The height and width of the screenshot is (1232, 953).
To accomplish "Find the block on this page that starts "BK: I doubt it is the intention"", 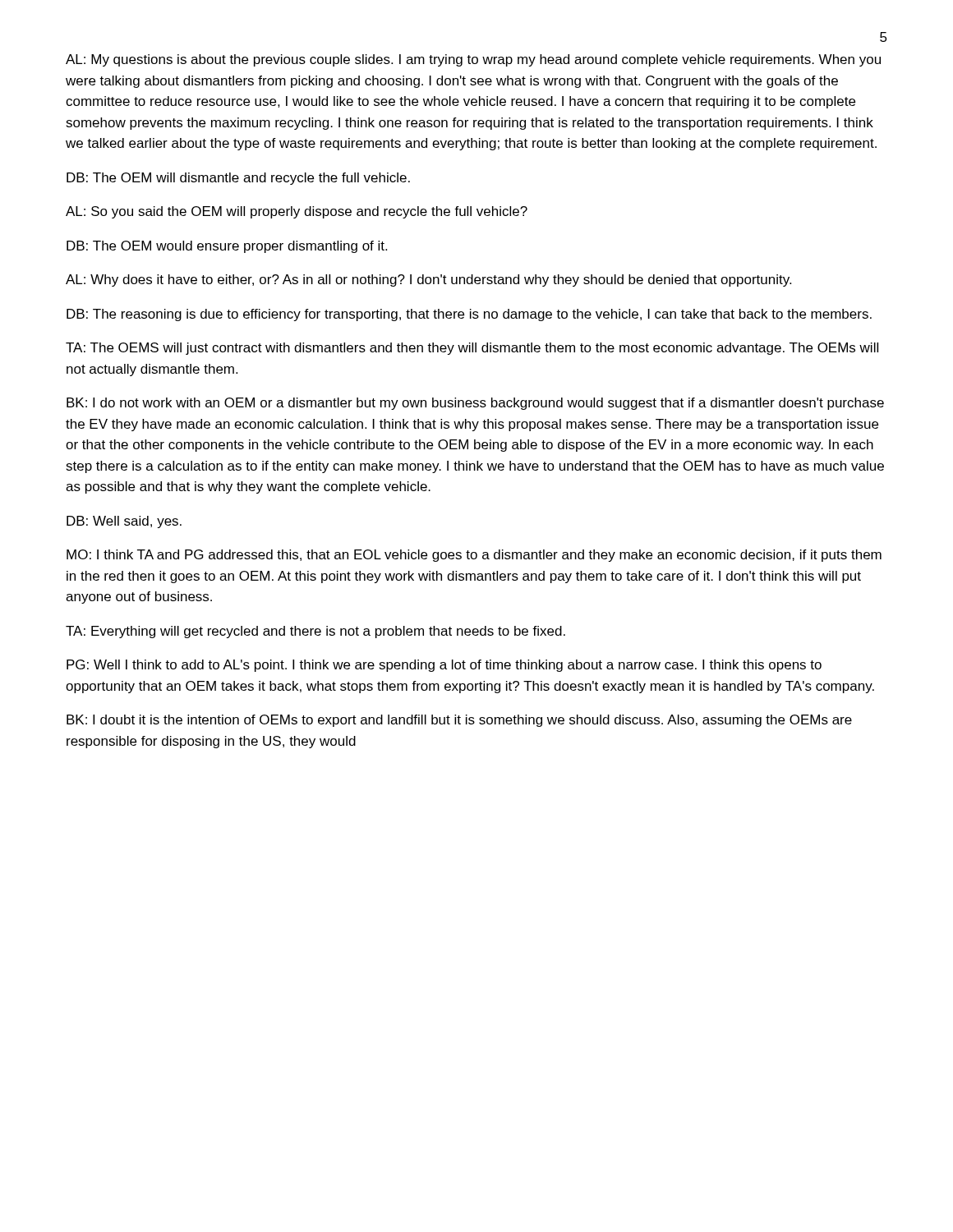I will (459, 730).
